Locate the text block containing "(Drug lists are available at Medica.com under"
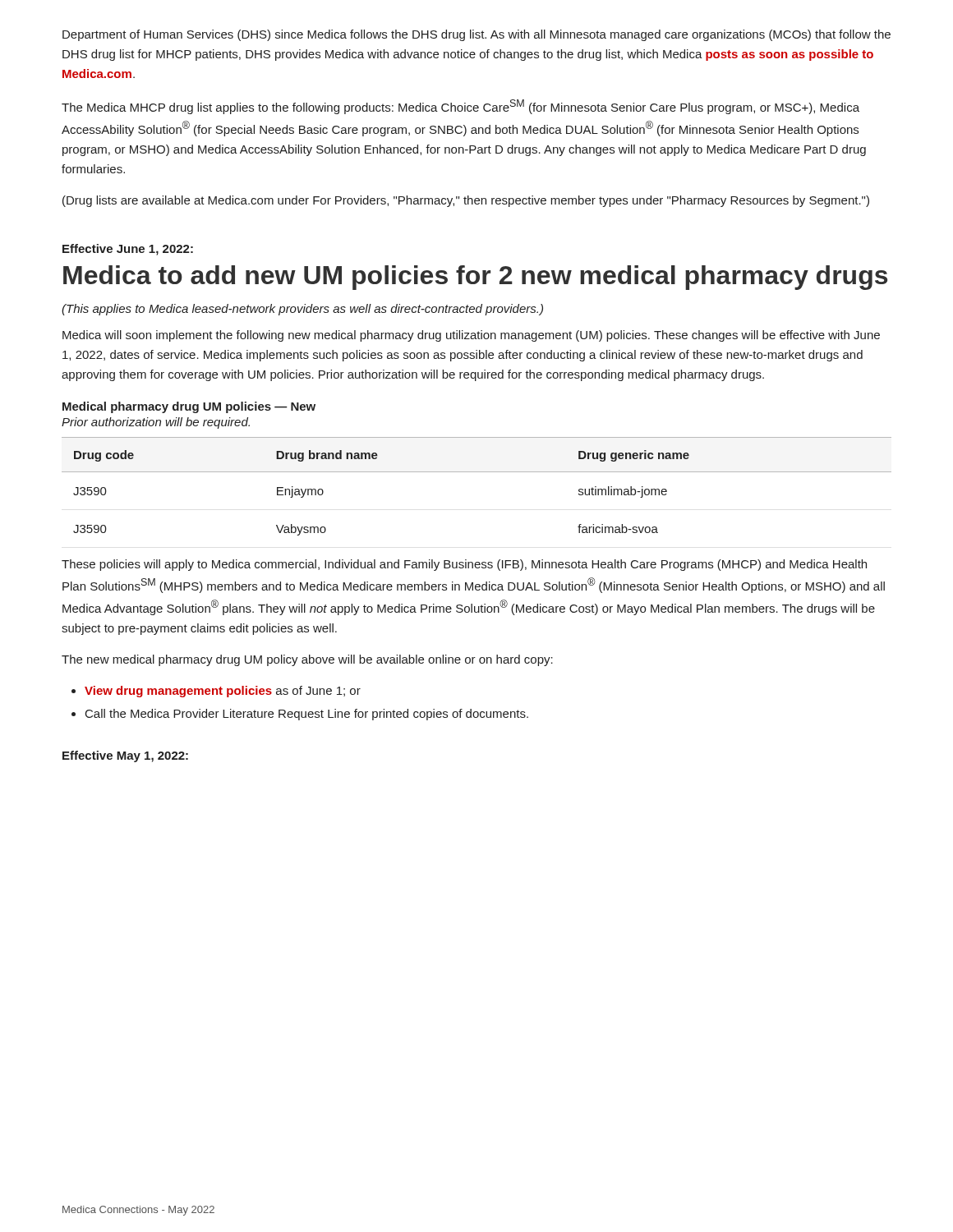The width and height of the screenshot is (953, 1232). coord(466,200)
